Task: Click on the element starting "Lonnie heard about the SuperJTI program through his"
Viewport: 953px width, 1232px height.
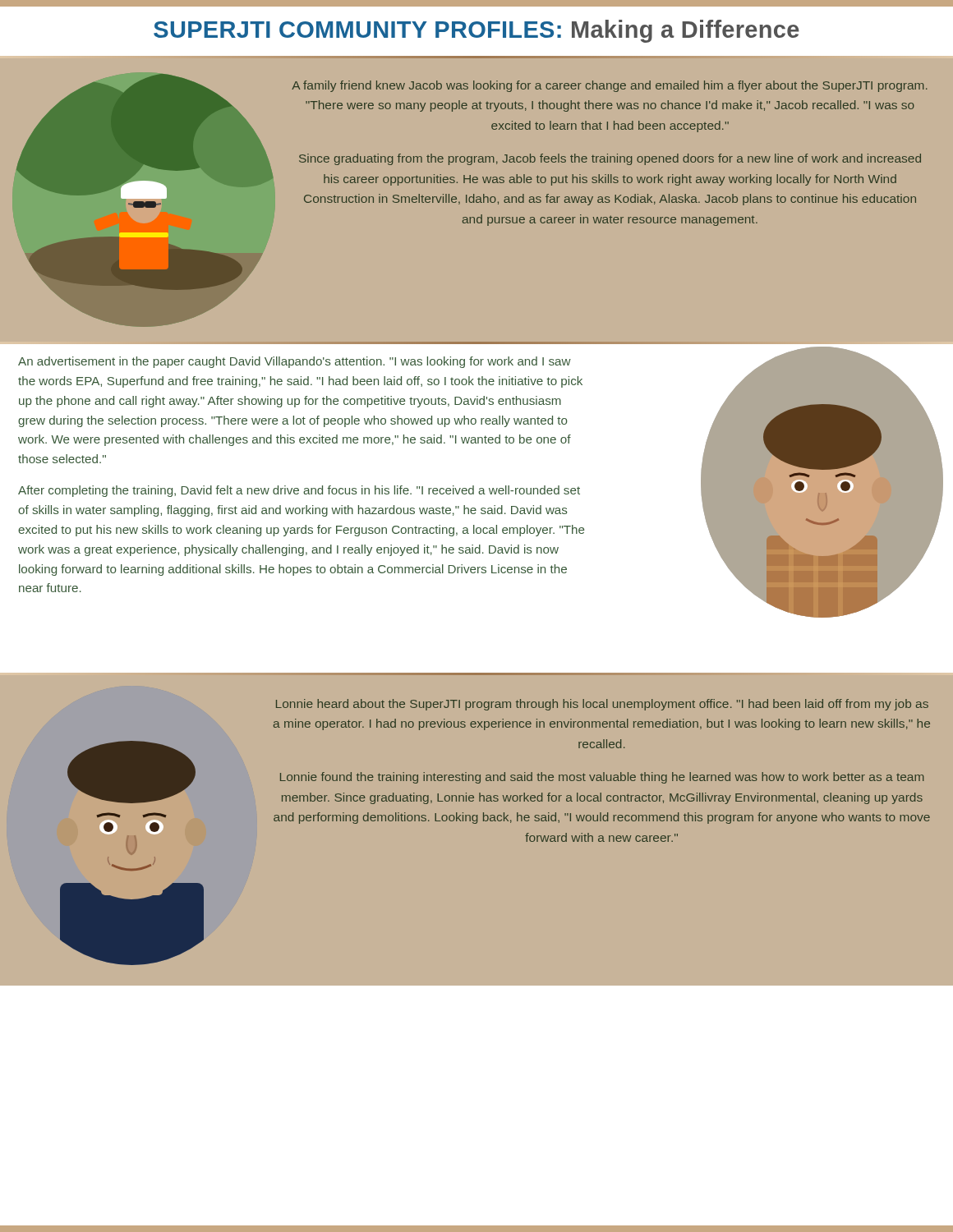Action: pyautogui.click(x=602, y=771)
